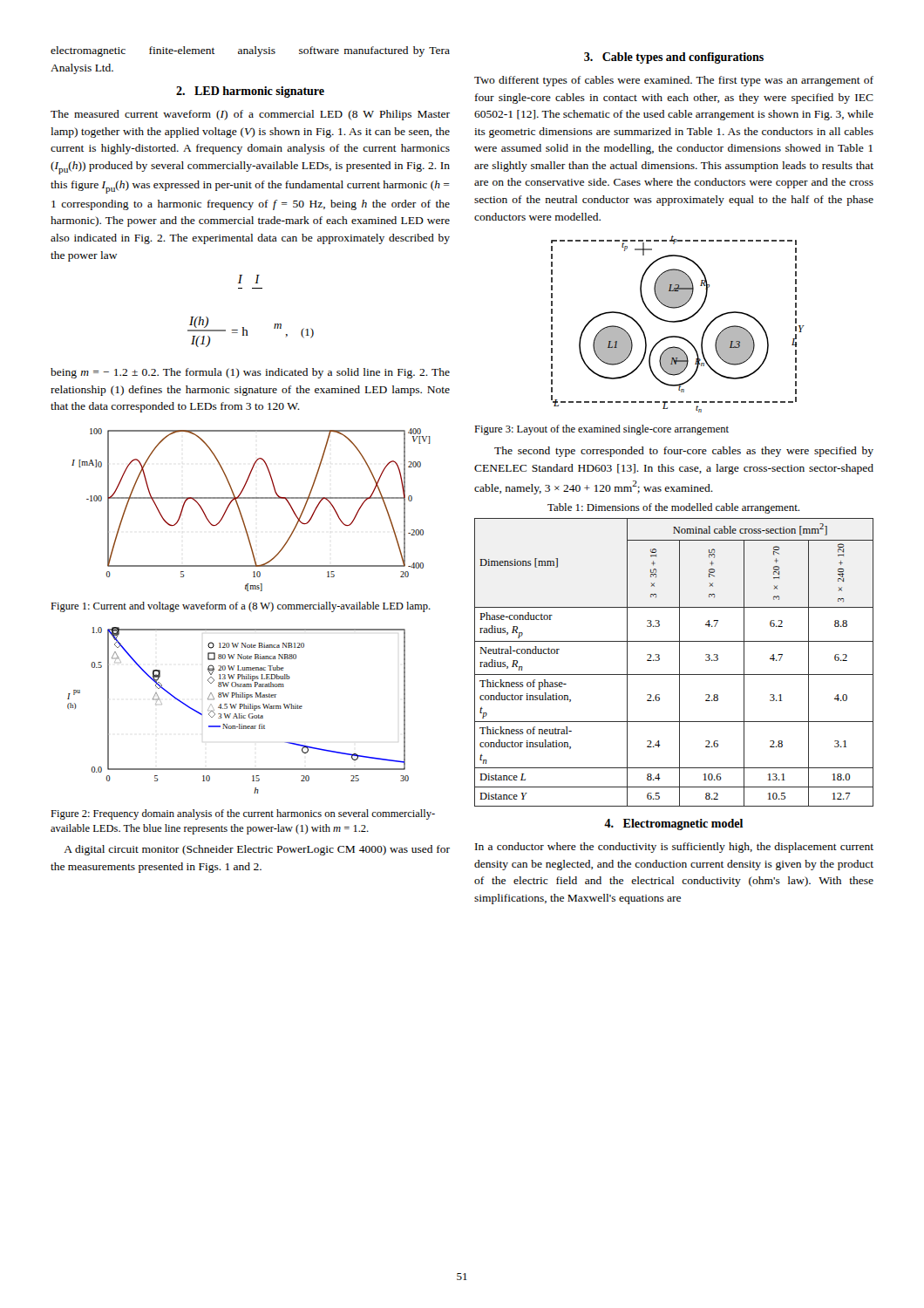Locate the element starting "being m ="
Screen dimensions: 1308x924
point(250,389)
